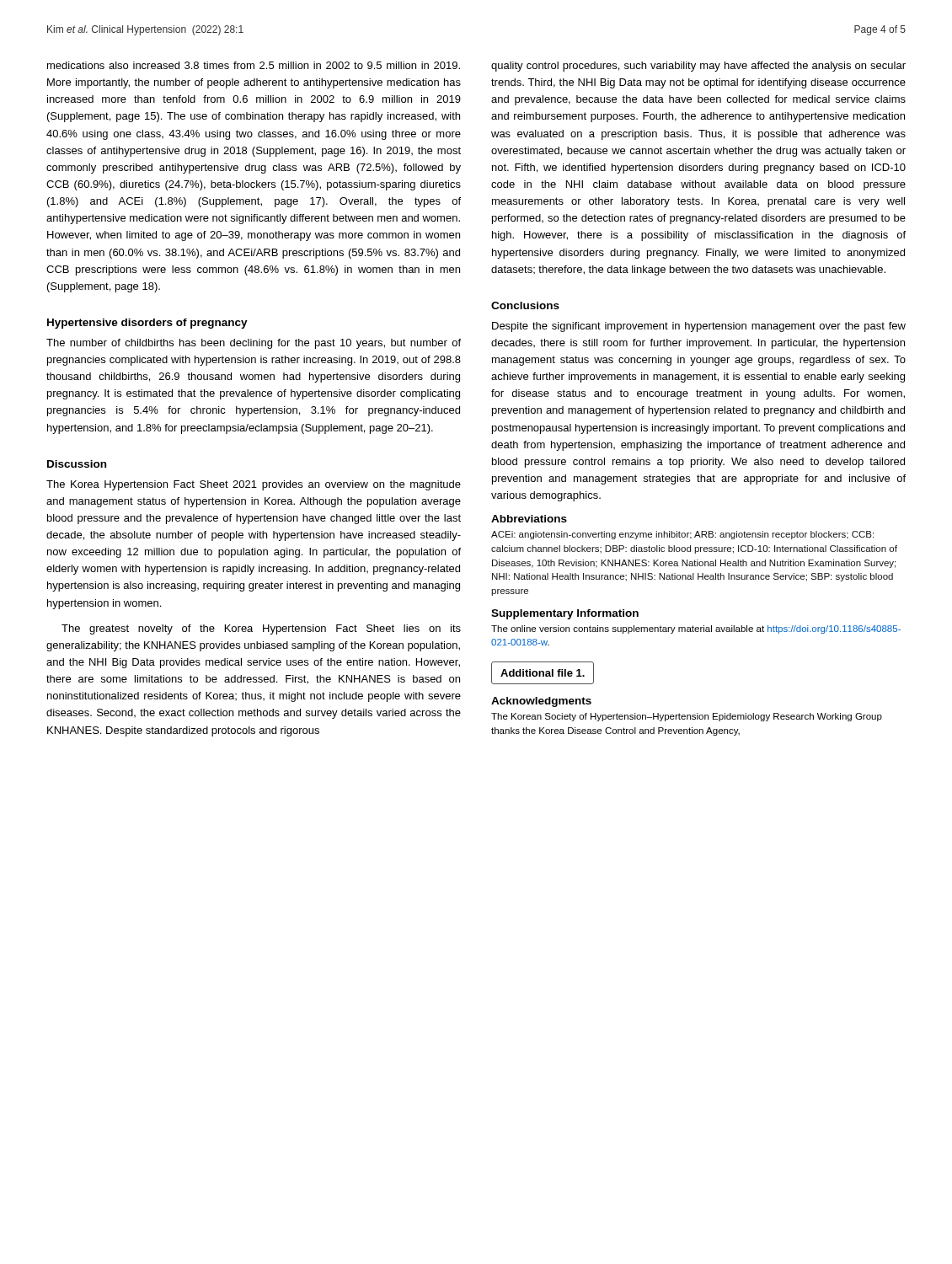Viewport: 952px width, 1264px height.
Task: Where does it say "Additional file 1."?
Action: tap(543, 673)
